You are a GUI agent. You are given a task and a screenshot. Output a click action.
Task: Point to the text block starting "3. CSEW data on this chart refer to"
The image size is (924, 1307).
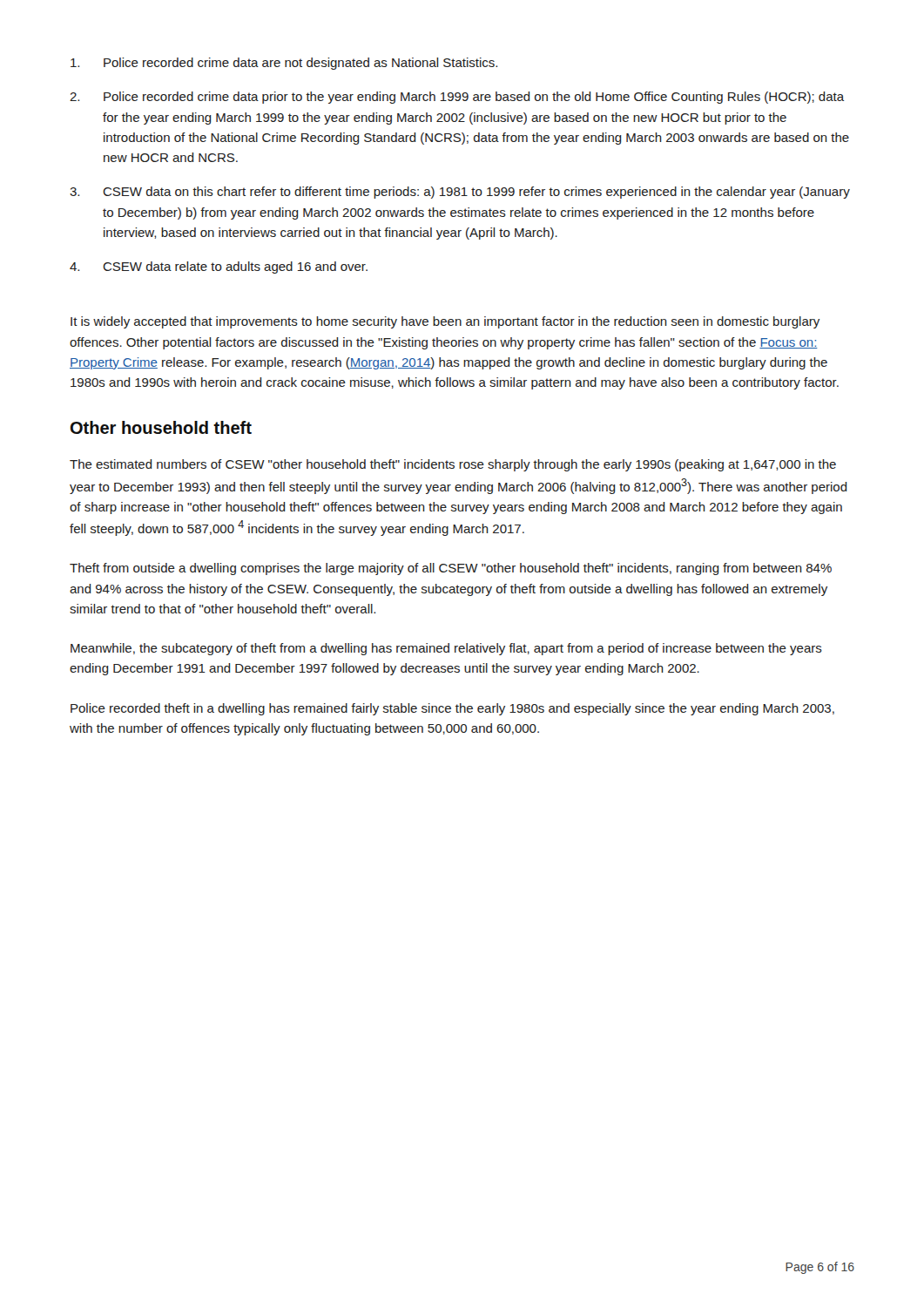click(462, 212)
